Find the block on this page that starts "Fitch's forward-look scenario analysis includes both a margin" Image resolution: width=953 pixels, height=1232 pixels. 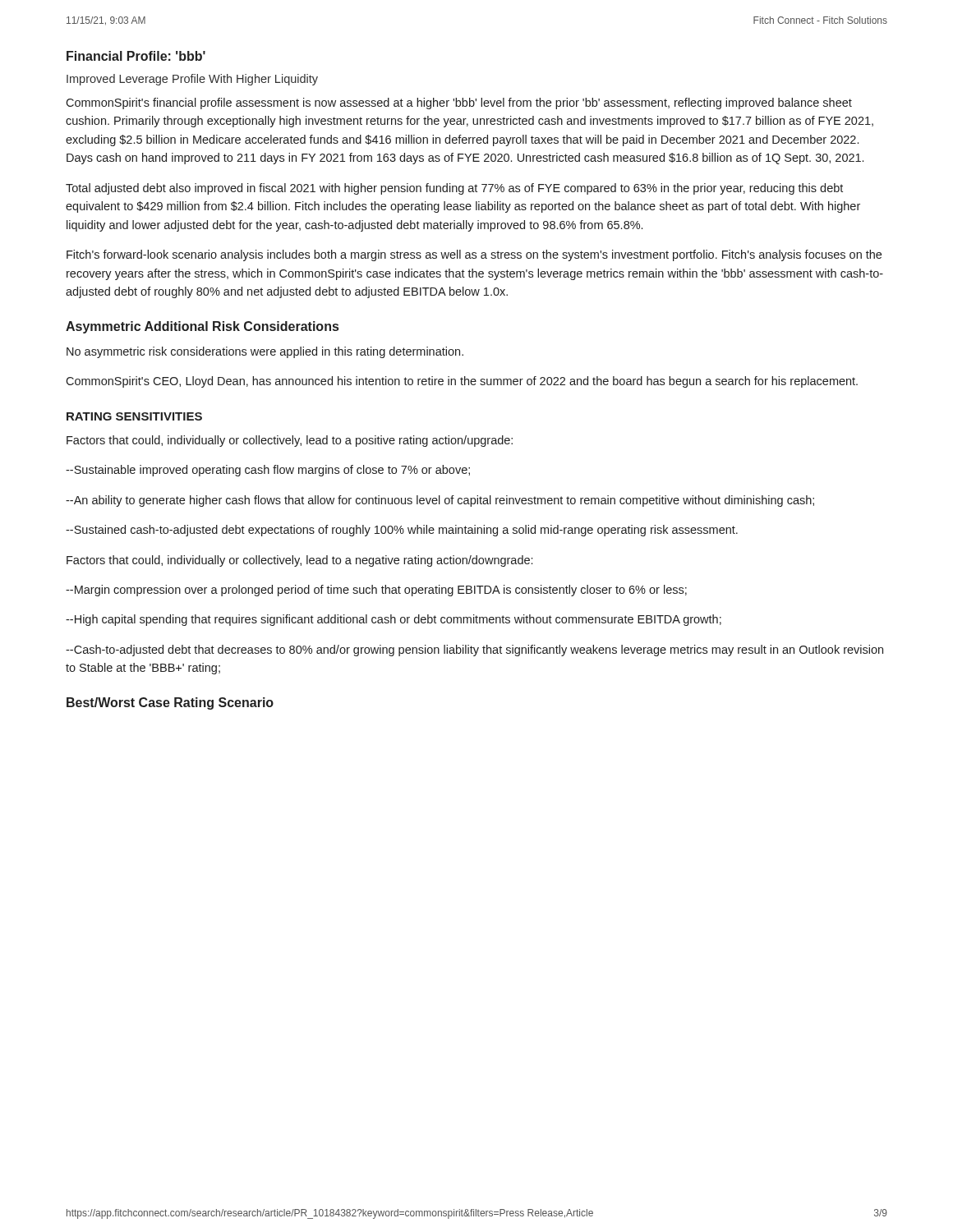coord(476,274)
